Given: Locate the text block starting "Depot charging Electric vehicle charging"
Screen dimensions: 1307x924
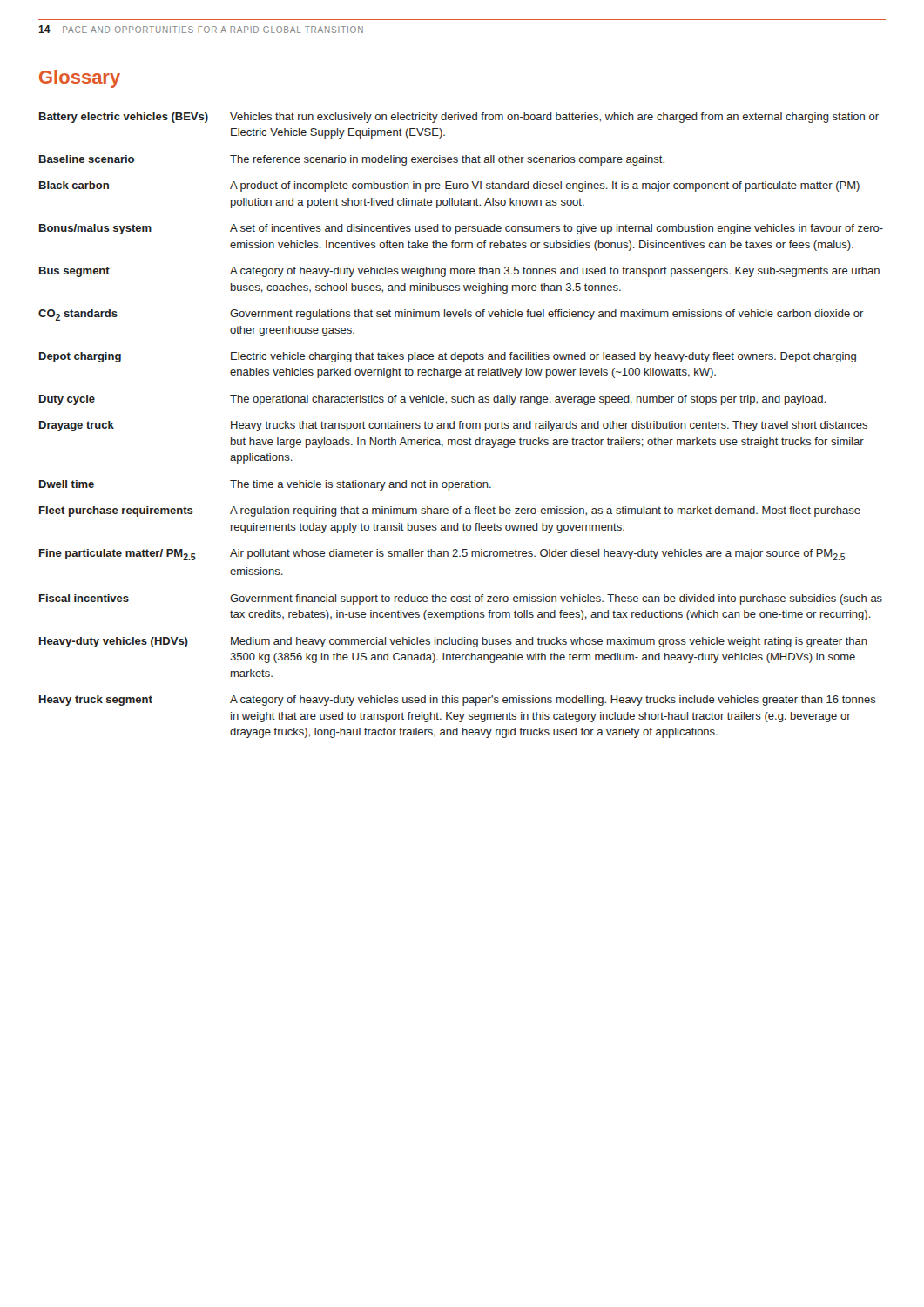Looking at the screenshot, I should (x=462, y=365).
